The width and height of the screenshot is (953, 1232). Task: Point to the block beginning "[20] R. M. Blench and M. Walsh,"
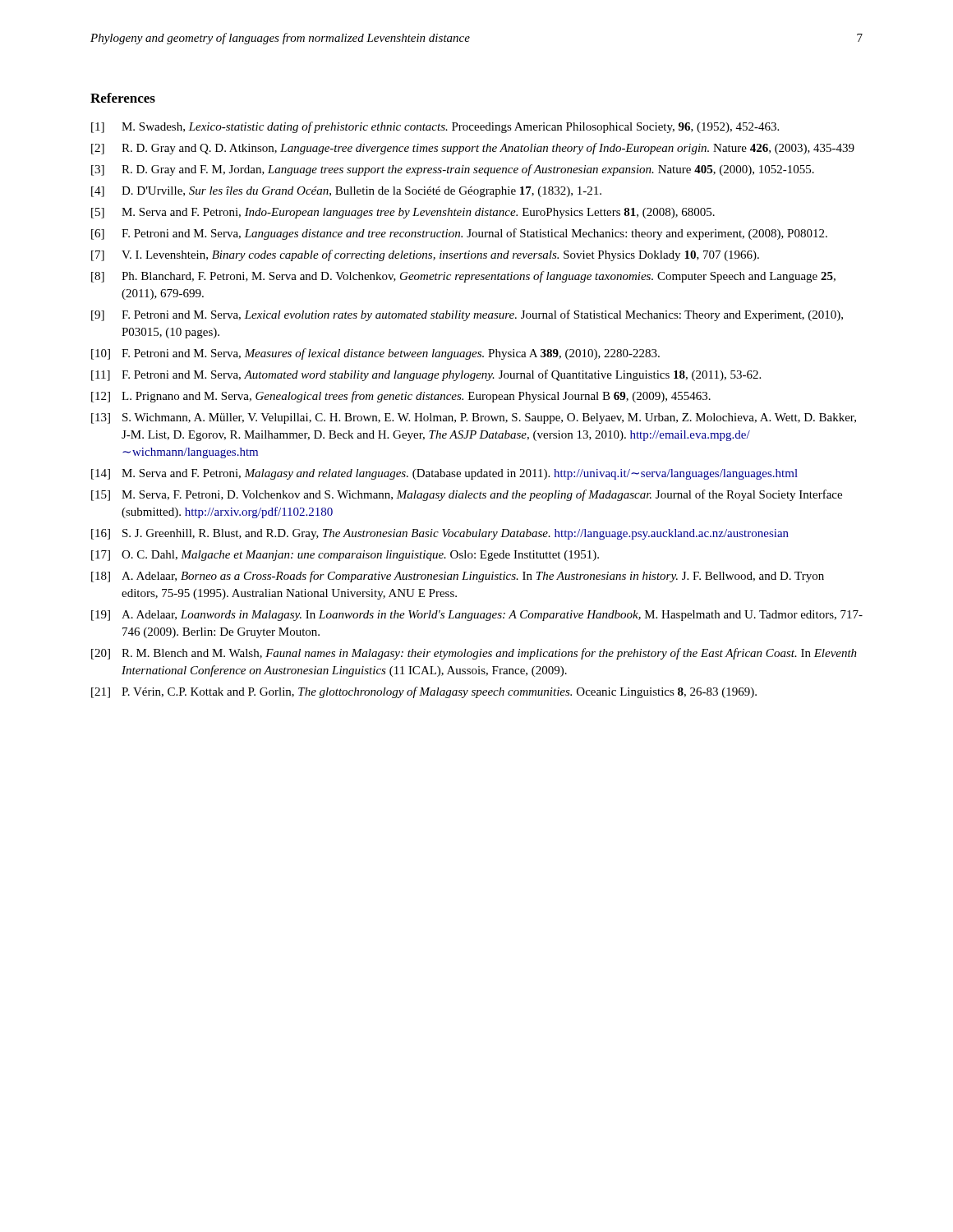coord(476,662)
